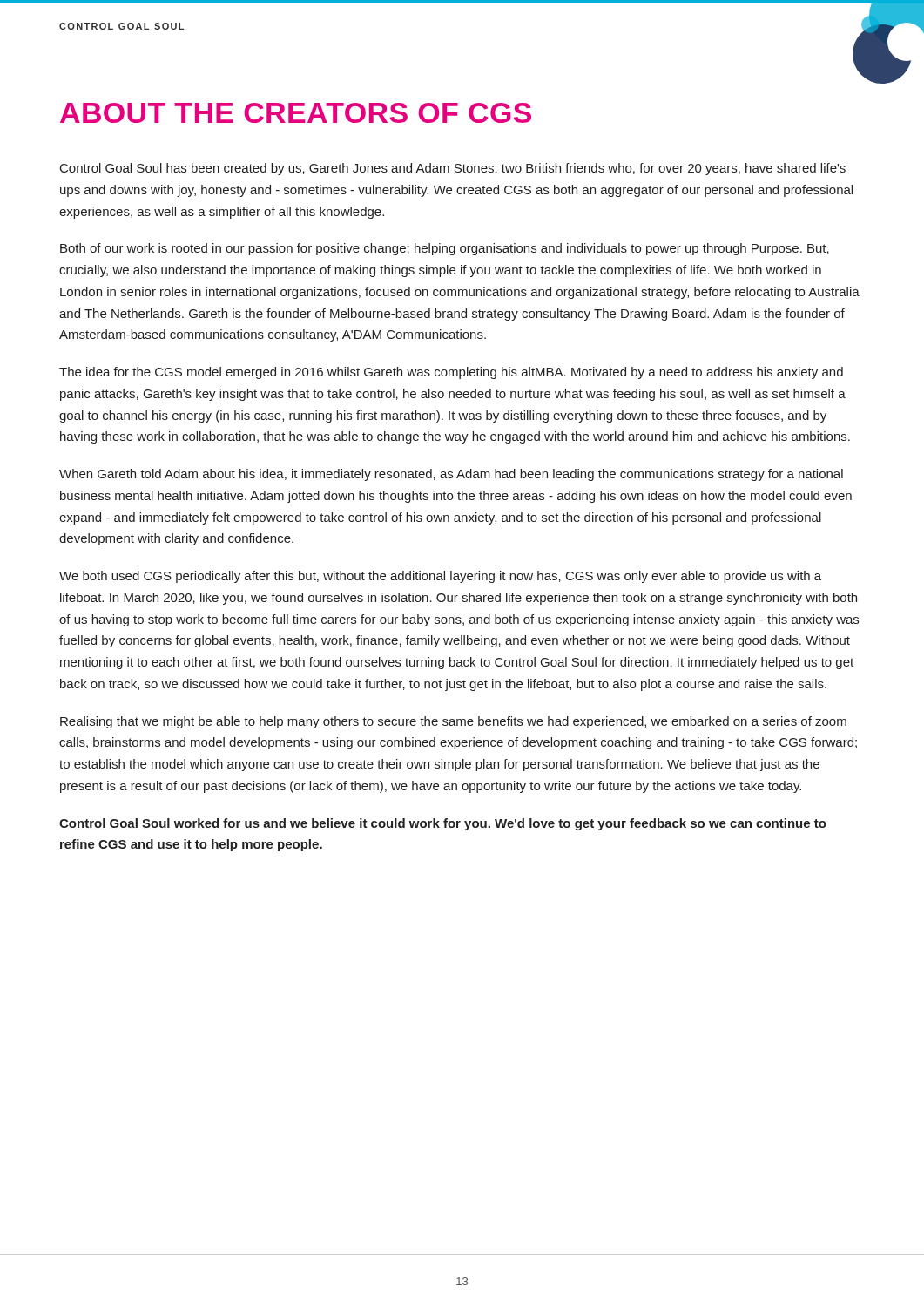Click on the passage starting "Control Goal Soul worked for us and we"

(x=462, y=834)
